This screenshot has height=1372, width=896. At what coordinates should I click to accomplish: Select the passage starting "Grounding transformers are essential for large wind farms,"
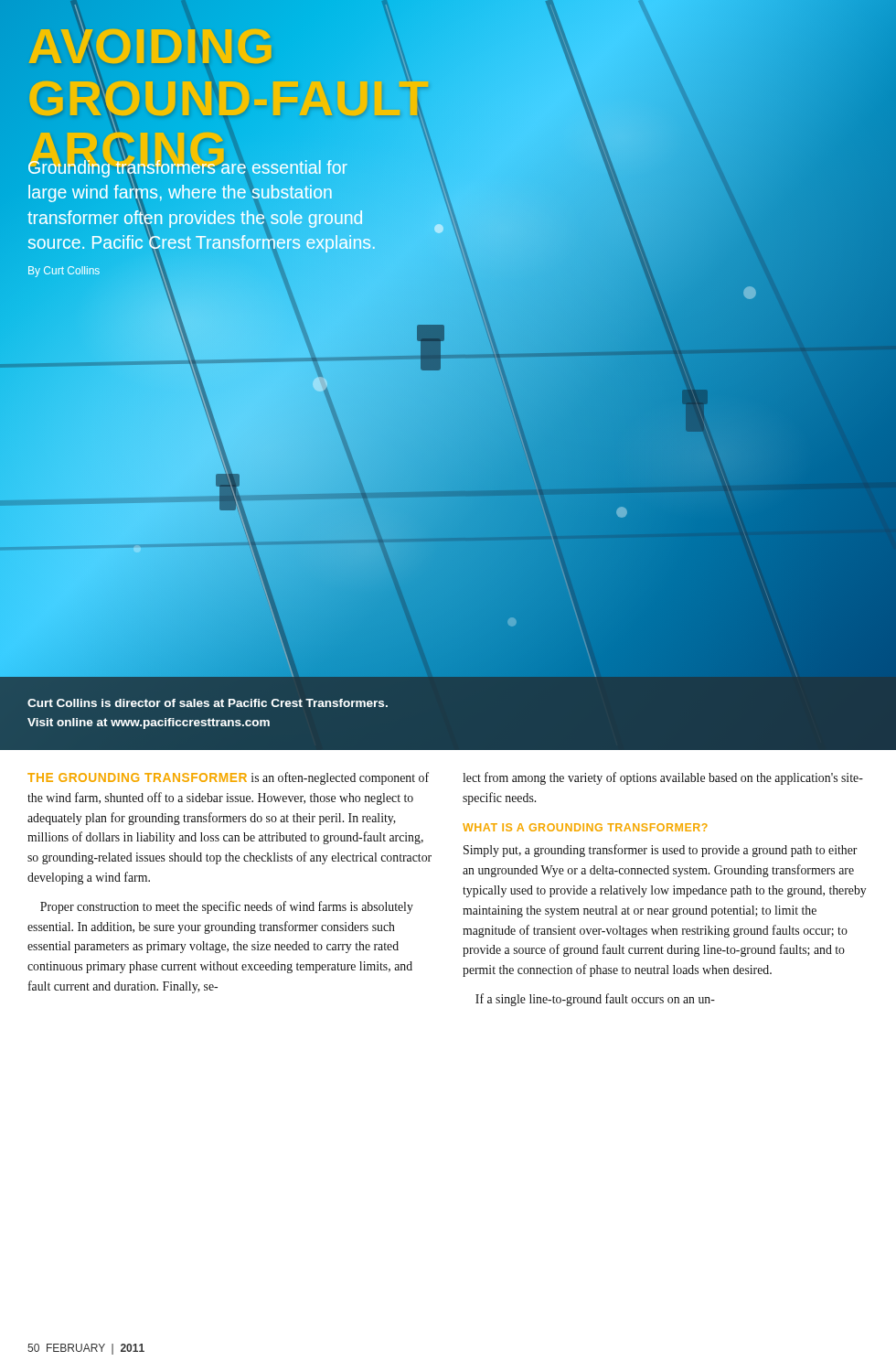(206, 216)
